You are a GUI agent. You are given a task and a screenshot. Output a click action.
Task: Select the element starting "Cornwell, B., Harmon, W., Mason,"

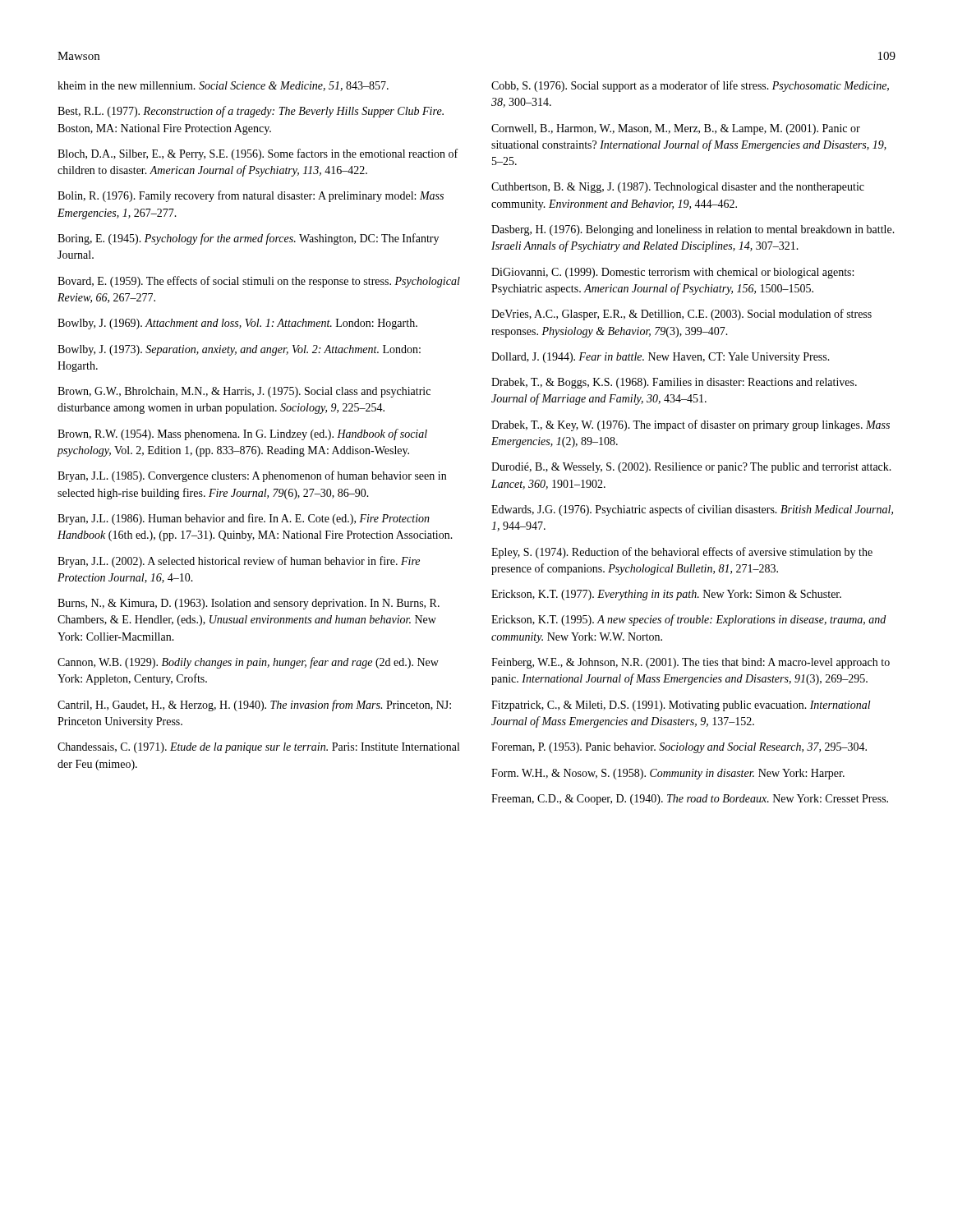689,145
